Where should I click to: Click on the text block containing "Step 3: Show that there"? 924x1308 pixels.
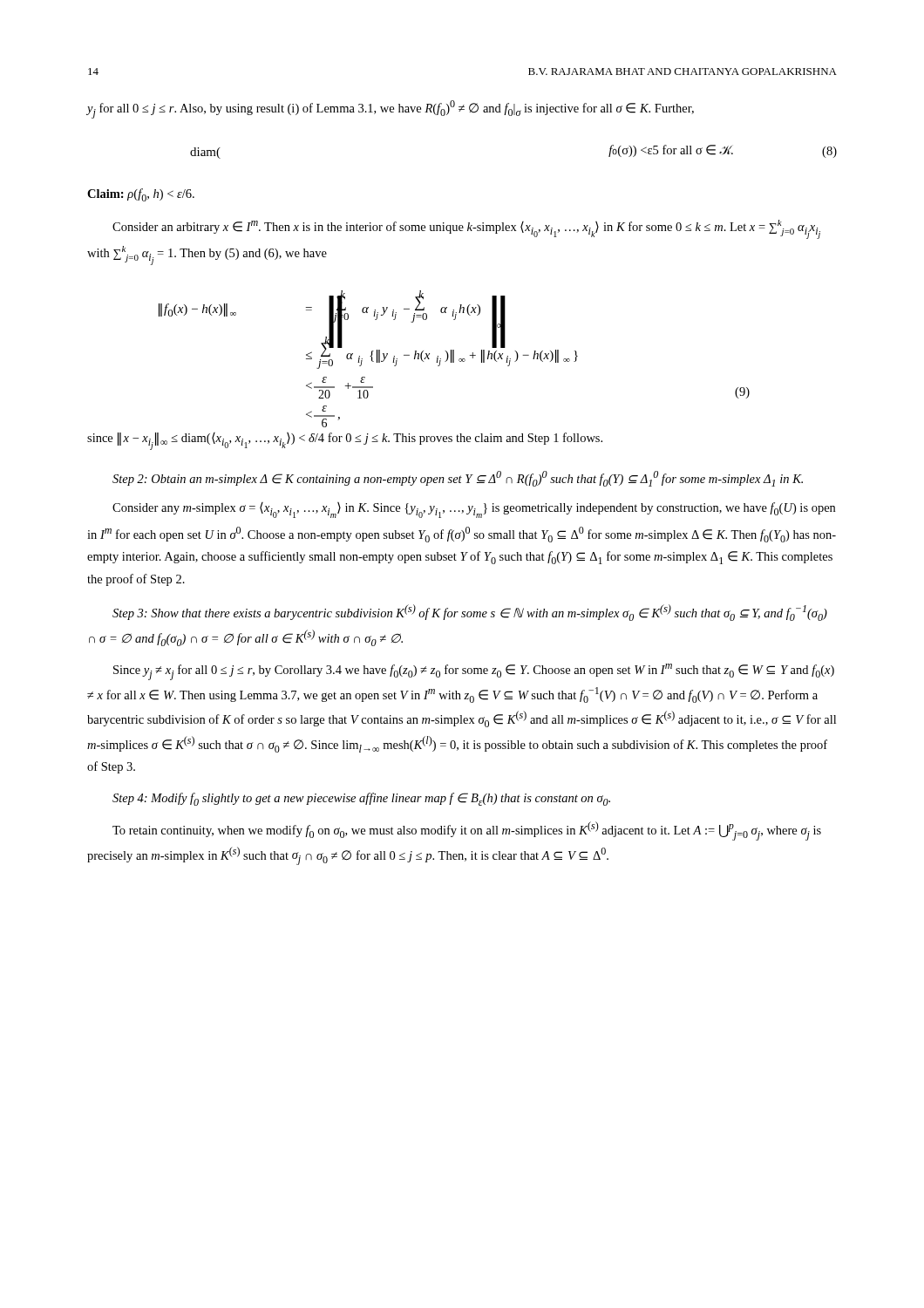[x=462, y=626]
